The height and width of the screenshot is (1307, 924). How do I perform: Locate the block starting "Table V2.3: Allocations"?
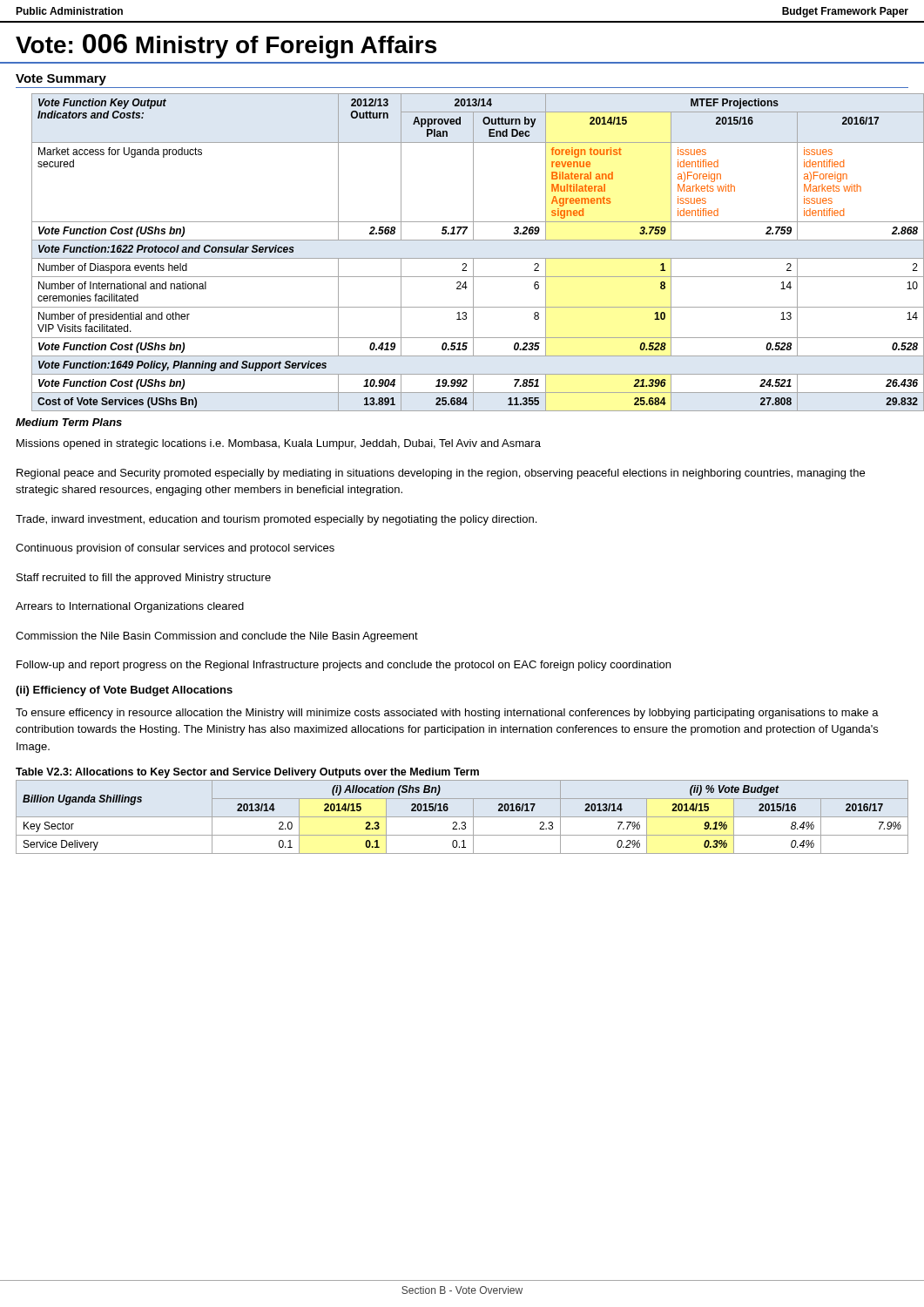click(248, 772)
